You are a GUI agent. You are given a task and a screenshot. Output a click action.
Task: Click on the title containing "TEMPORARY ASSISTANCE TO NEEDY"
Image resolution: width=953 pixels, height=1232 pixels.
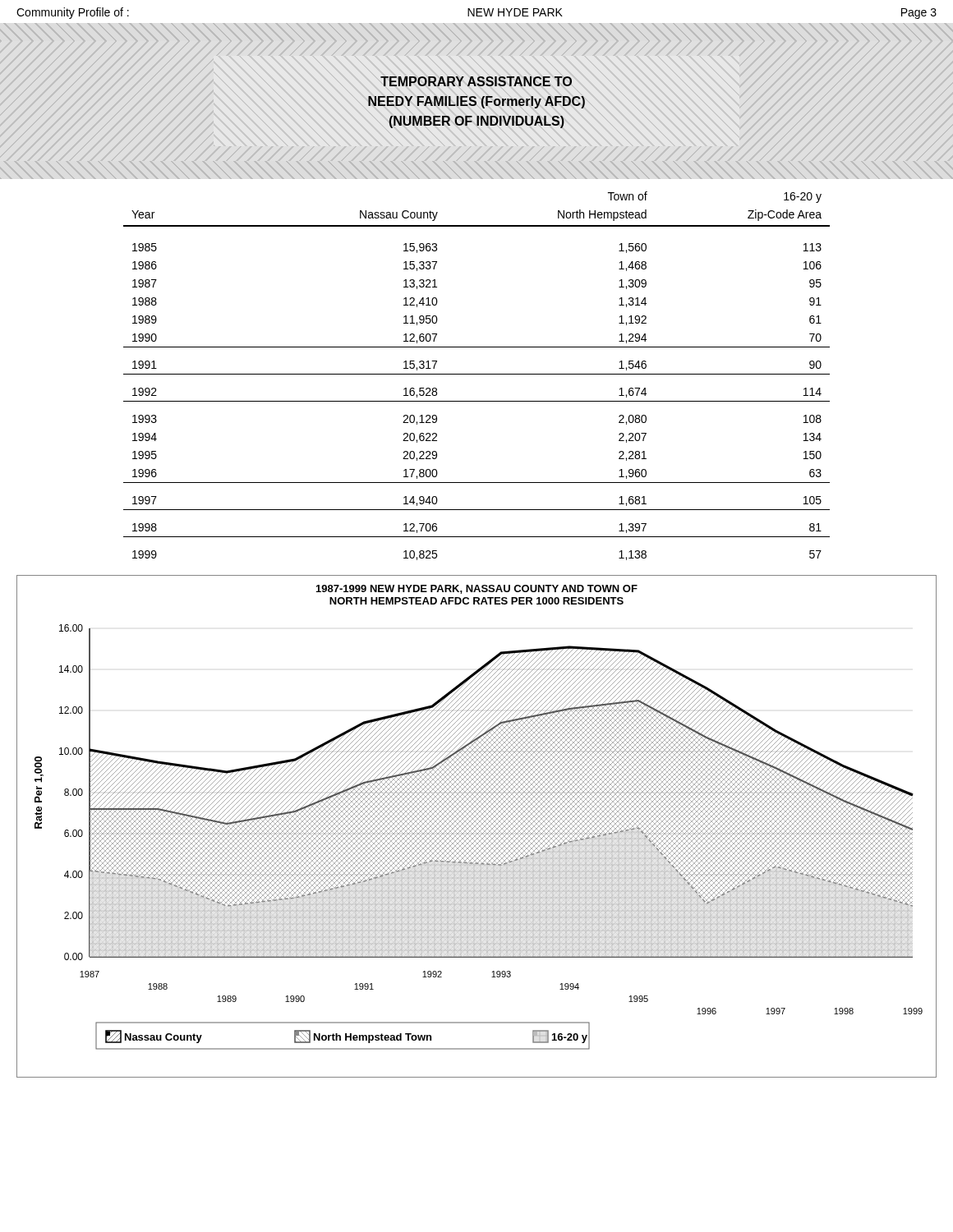pos(476,101)
